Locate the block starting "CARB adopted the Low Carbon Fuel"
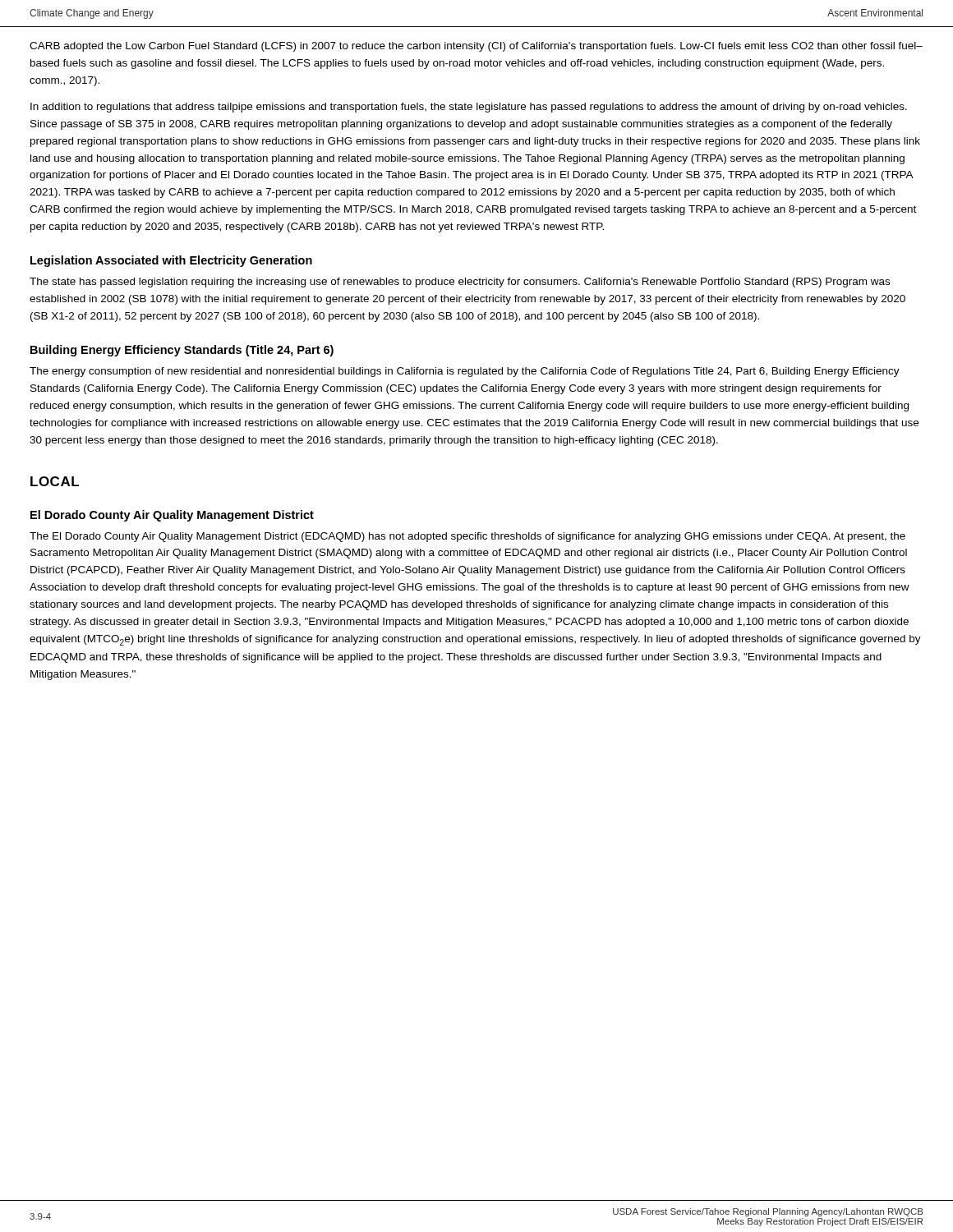953x1232 pixels. tap(476, 63)
